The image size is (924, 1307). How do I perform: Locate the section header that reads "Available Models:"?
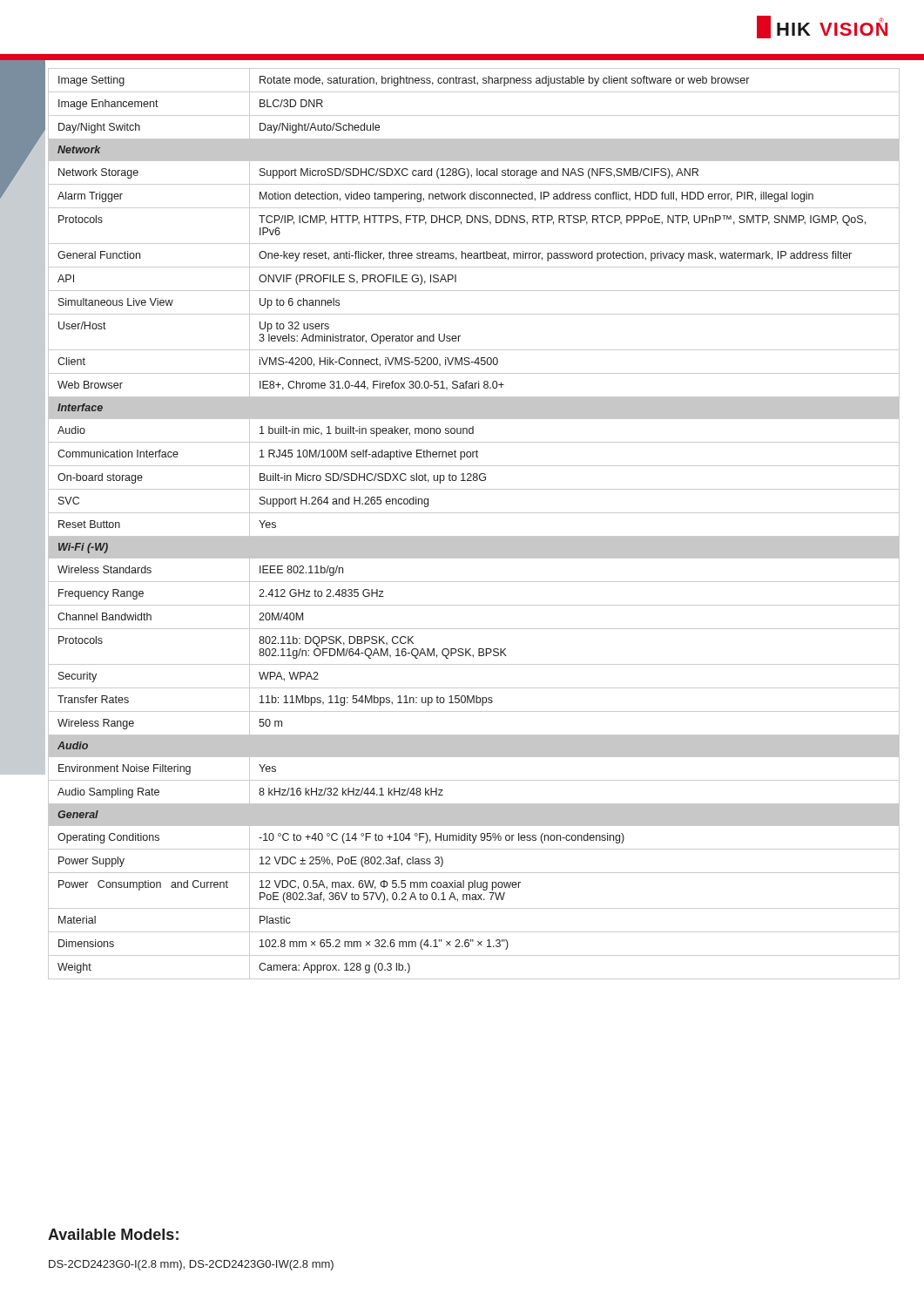tap(114, 1235)
